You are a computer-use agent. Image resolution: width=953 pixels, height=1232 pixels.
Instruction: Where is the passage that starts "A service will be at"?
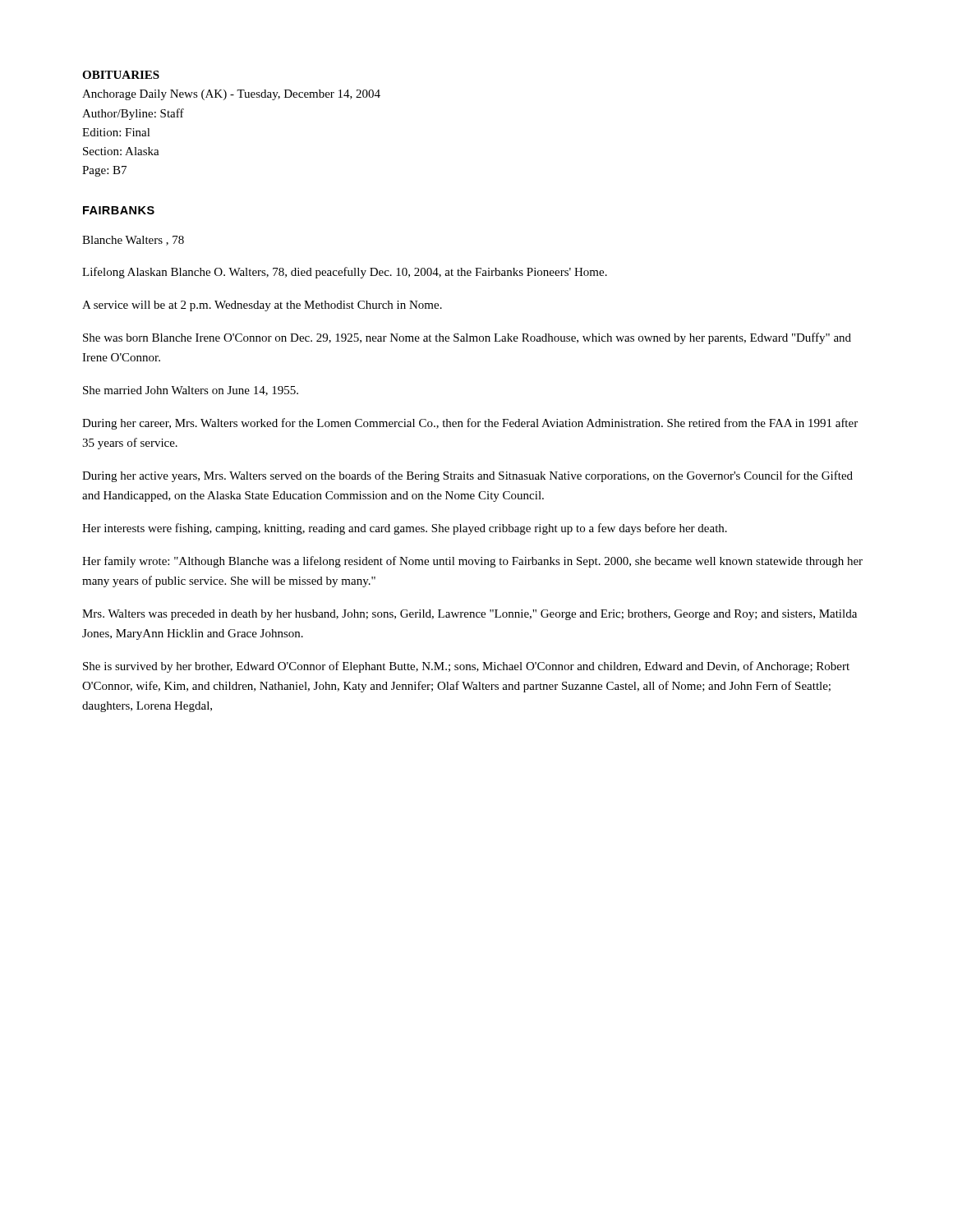coord(262,304)
